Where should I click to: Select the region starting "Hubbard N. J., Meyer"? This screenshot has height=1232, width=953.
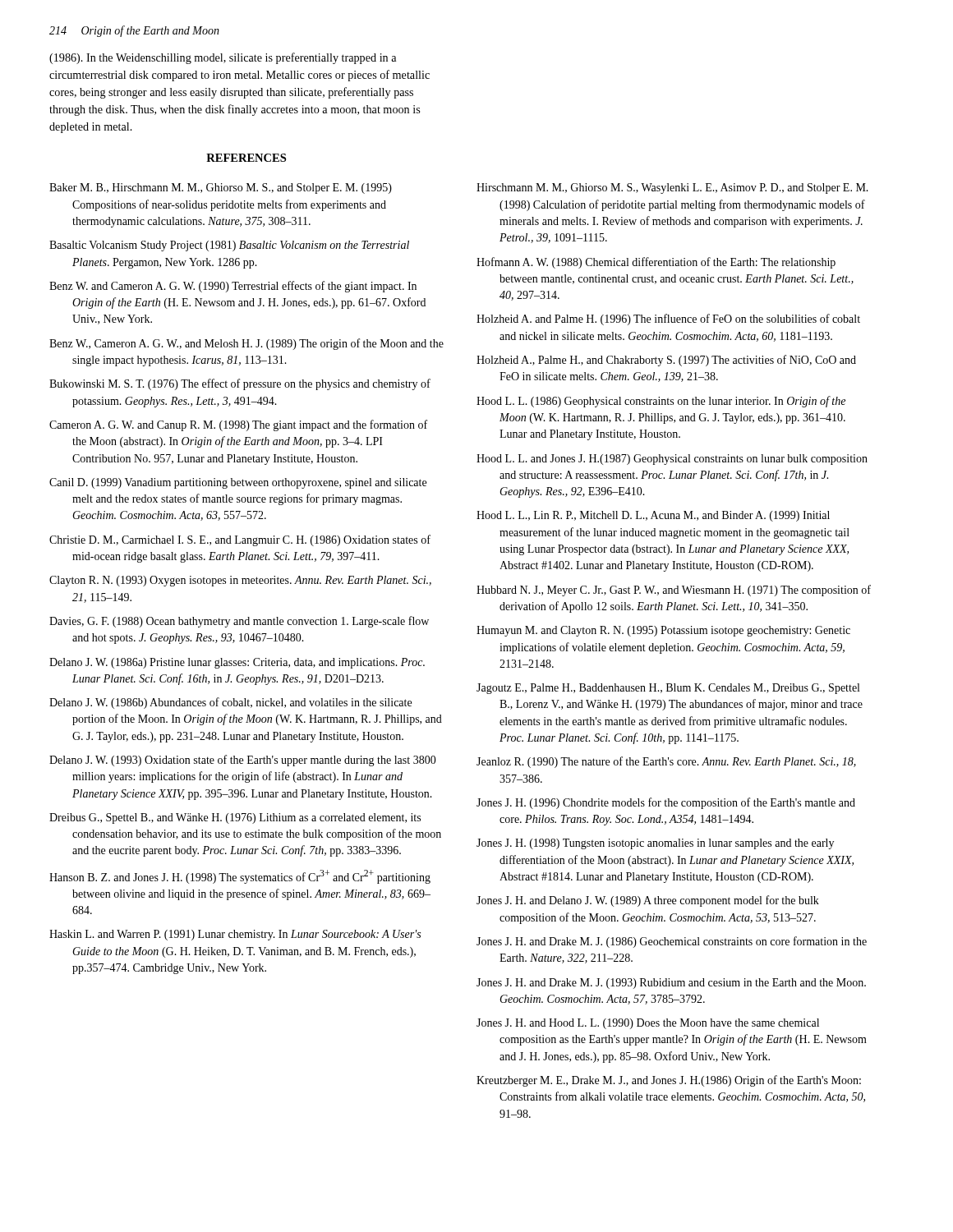[x=674, y=598]
